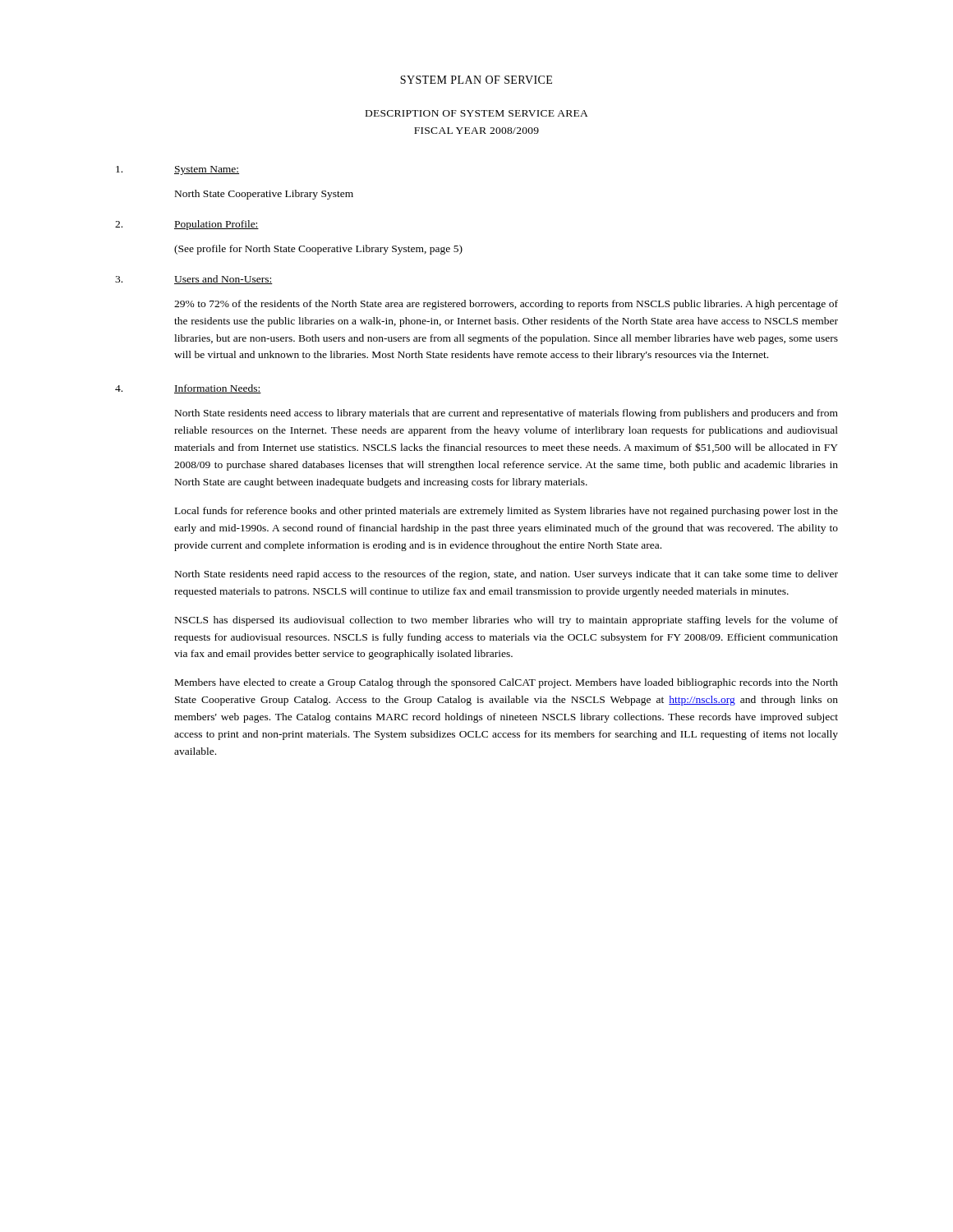The image size is (953, 1232).
Task: Point to the text block starting "SYSTEM PLAN OF SERVICE"
Action: click(x=476, y=81)
